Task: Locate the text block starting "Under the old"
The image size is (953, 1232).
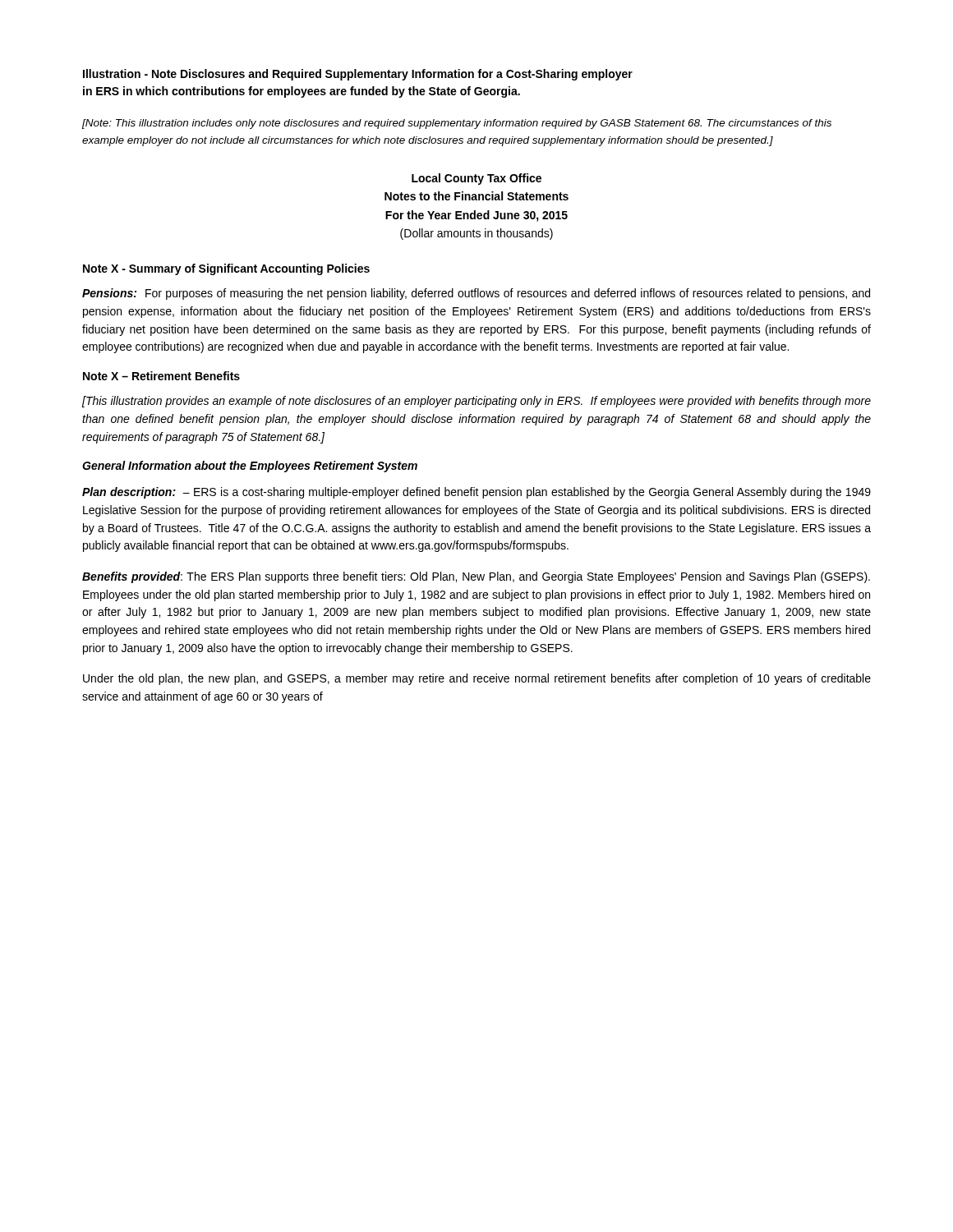Action: (x=476, y=688)
